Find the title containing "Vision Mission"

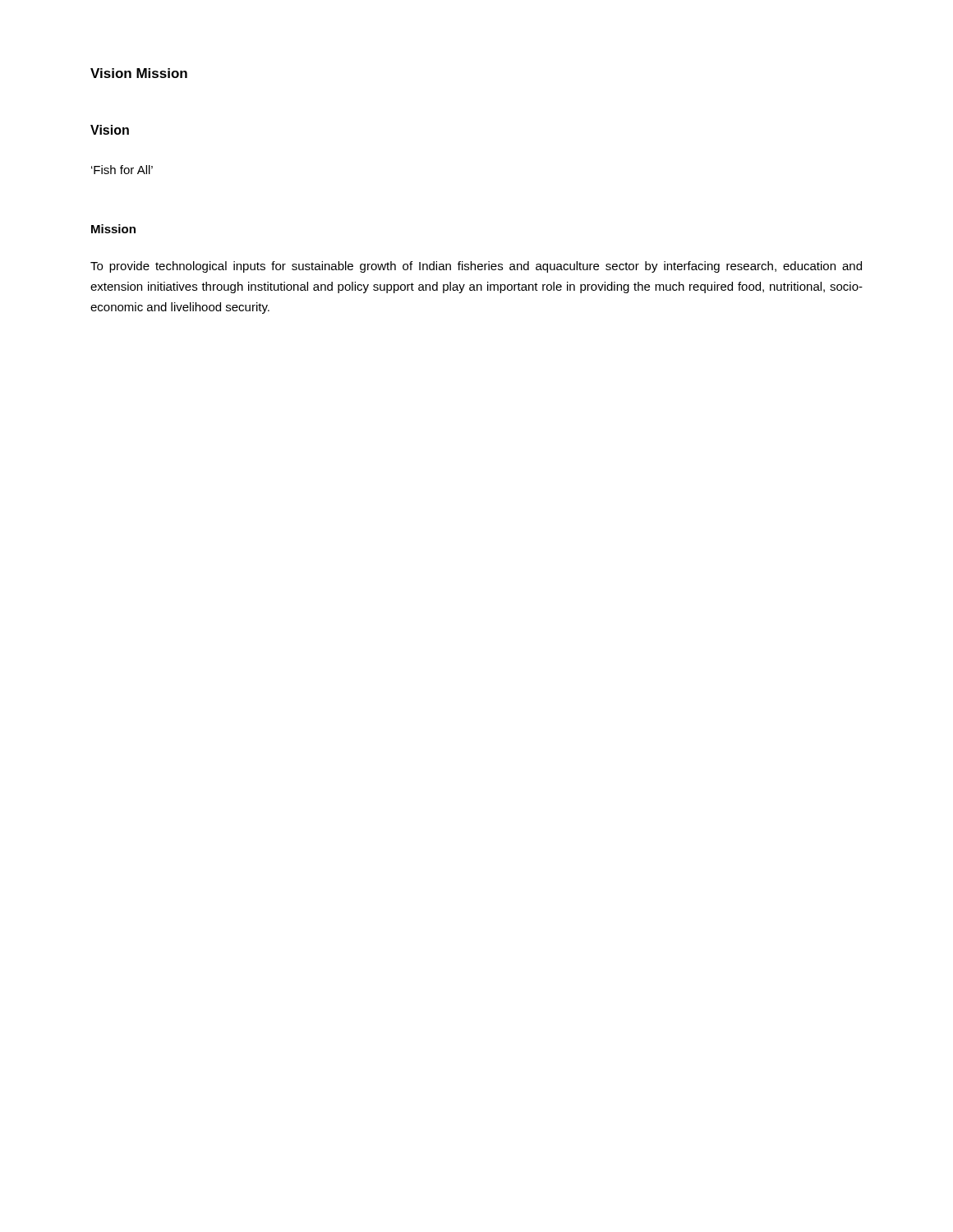(x=139, y=73)
